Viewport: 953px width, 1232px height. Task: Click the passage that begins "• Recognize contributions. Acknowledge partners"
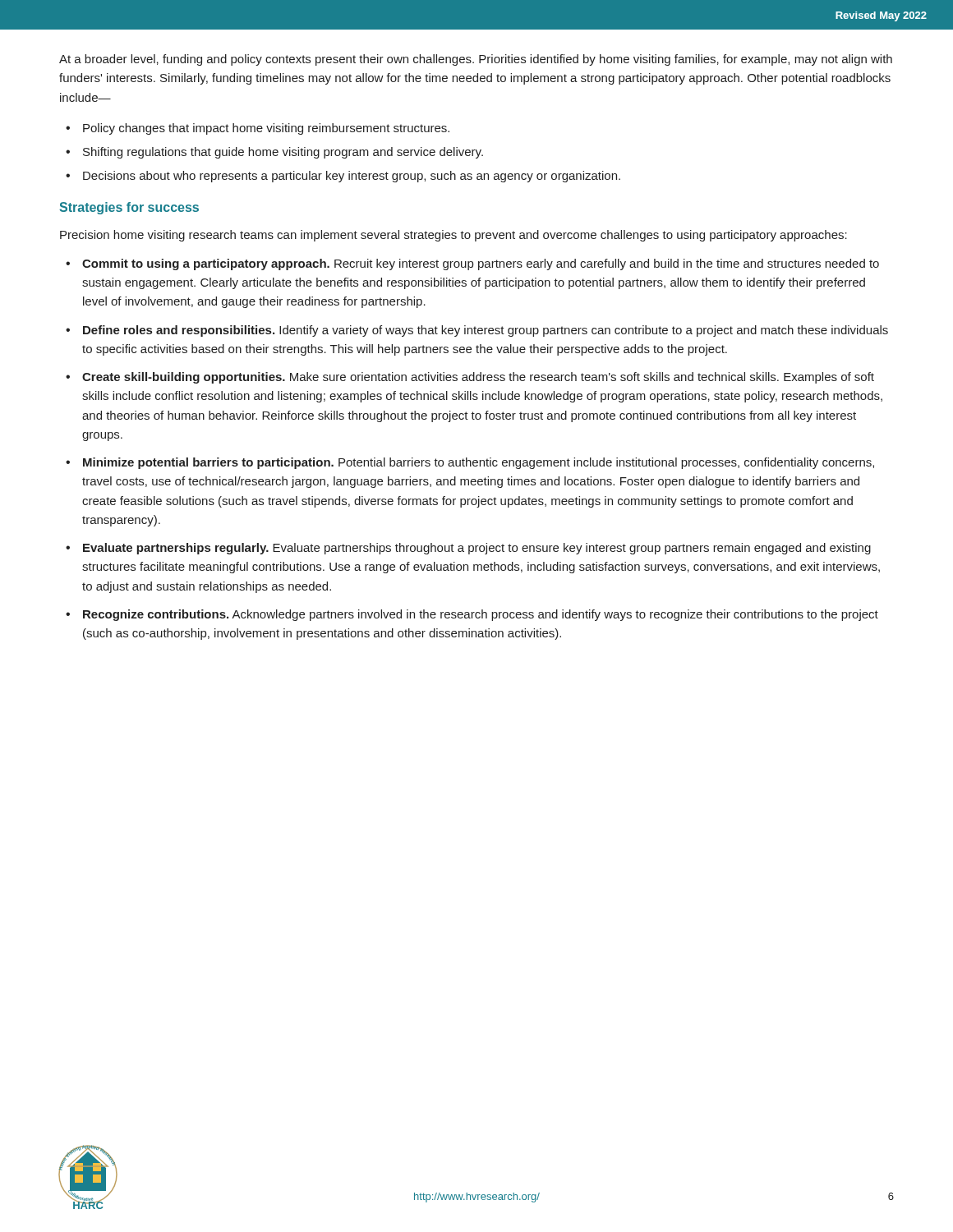click(x=472, y=622)
